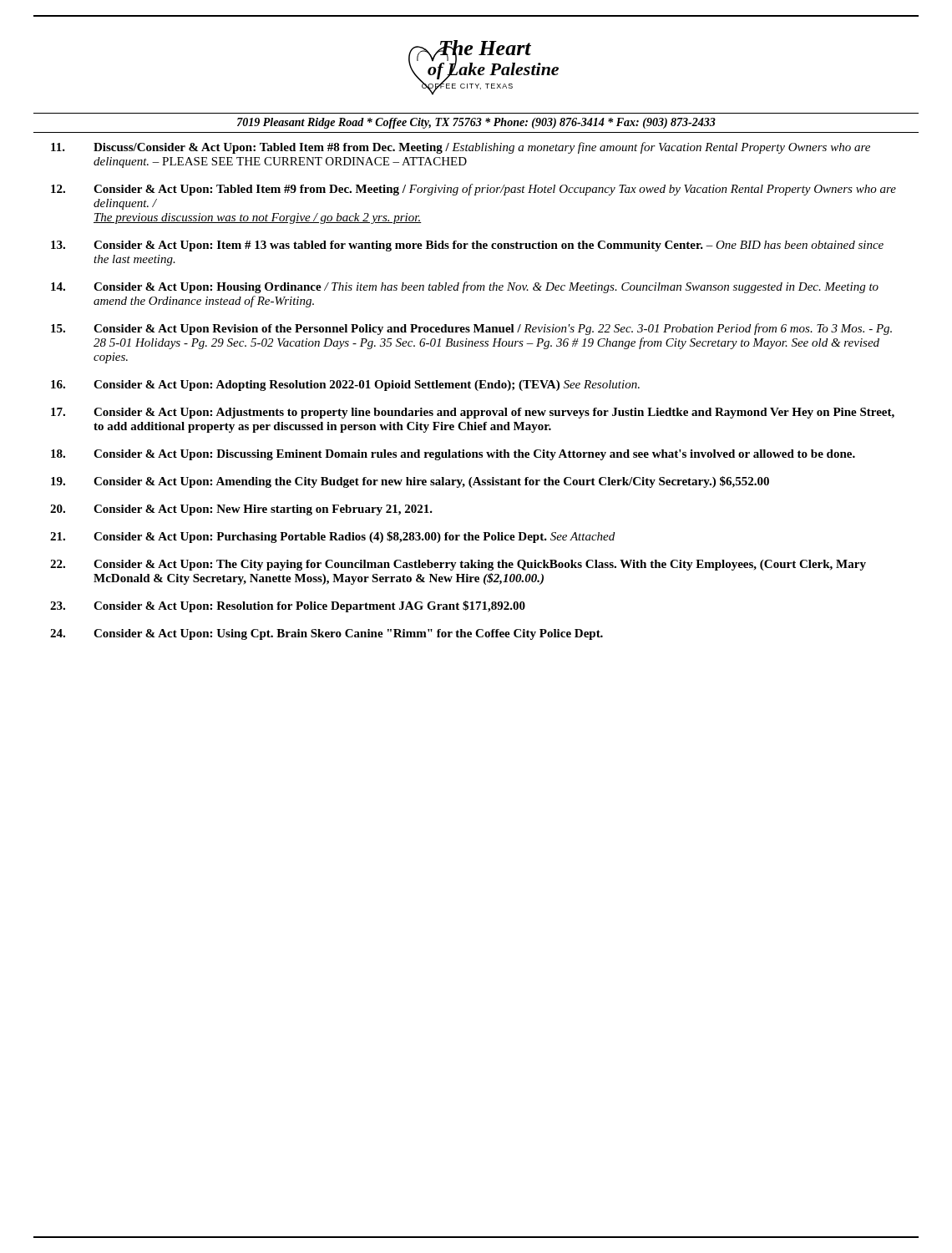Select the list item that reads "15. Consider & Act Upon"
Image resolution: width=952 pixels, height=1253 pixels.
click(x=476, y=343)
